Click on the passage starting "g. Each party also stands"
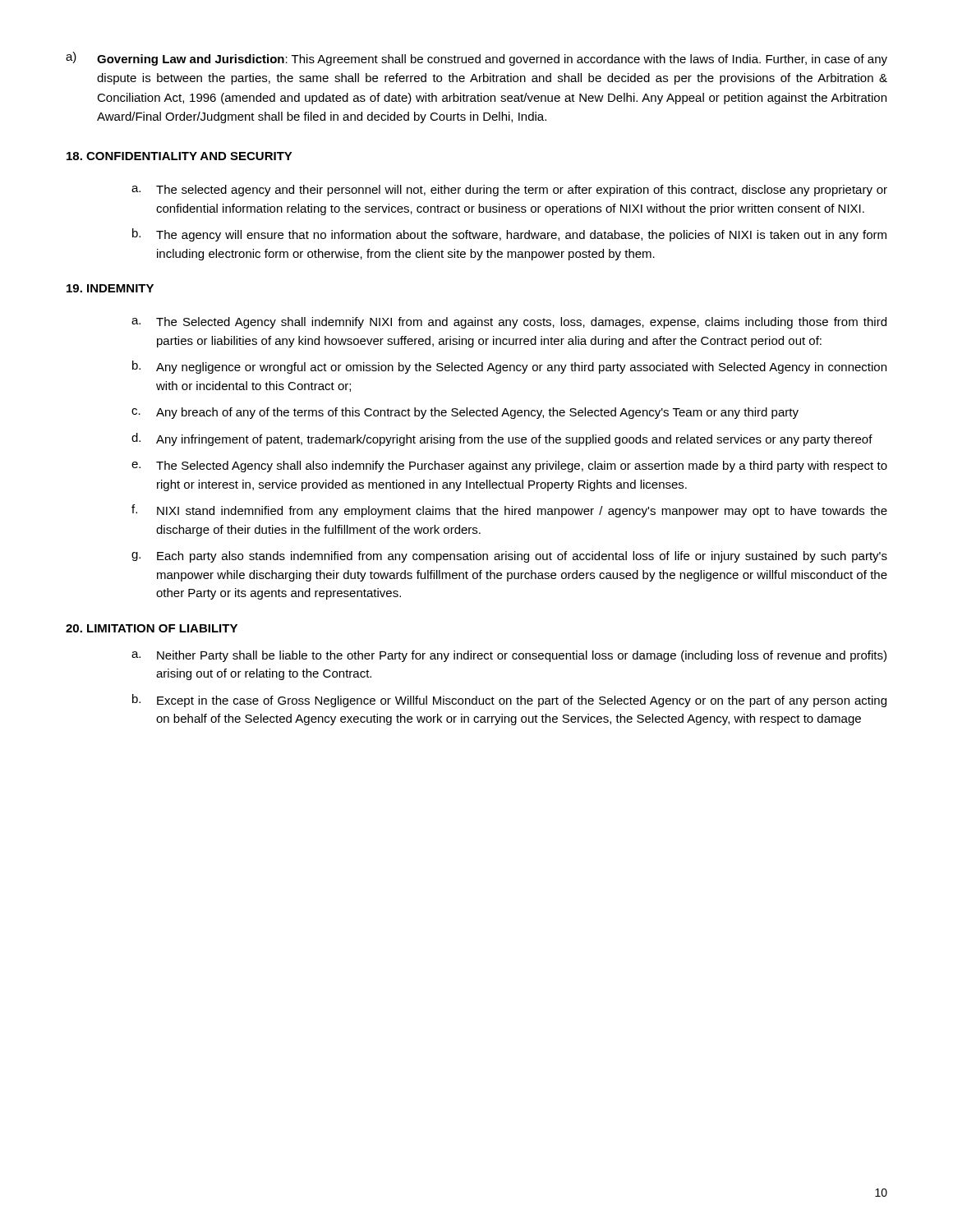 509,575
